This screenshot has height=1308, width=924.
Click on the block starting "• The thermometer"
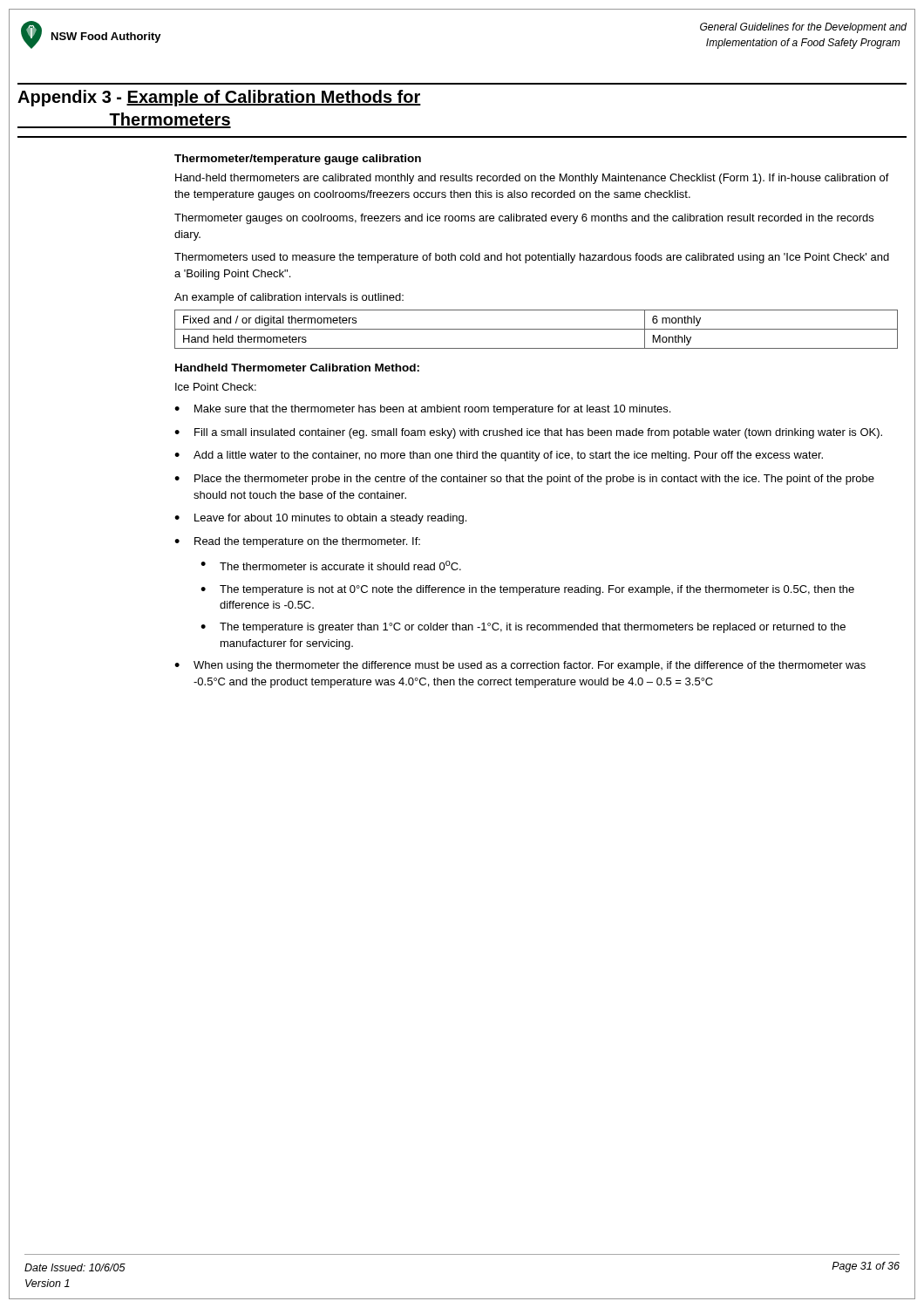tap(331, 566)
